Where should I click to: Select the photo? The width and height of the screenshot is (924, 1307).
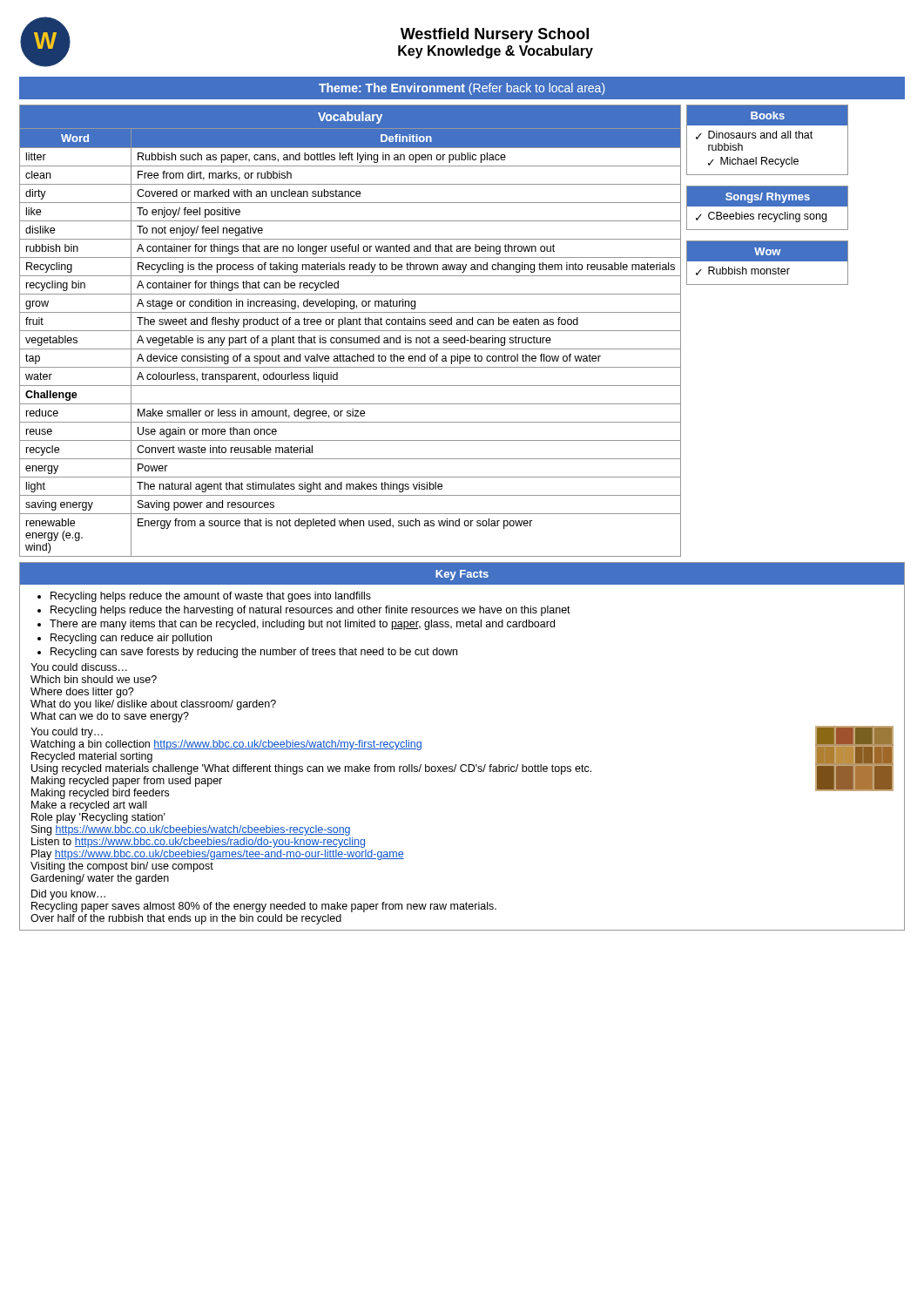tap(854, 760)
